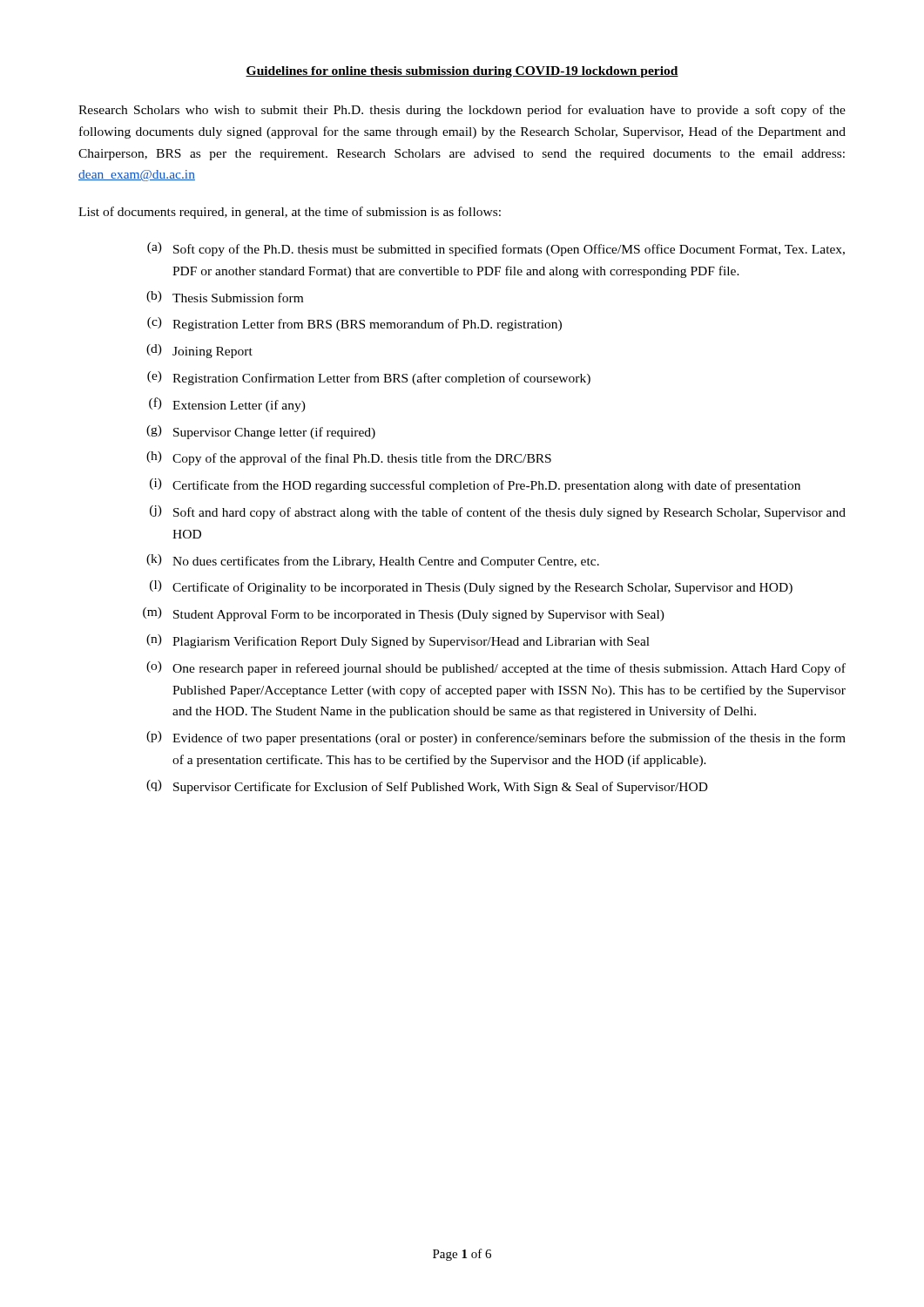Select the list item that reads "(j) Soft and hard"
This screenshot has width=924, height=1307.
tap(488, 523)
